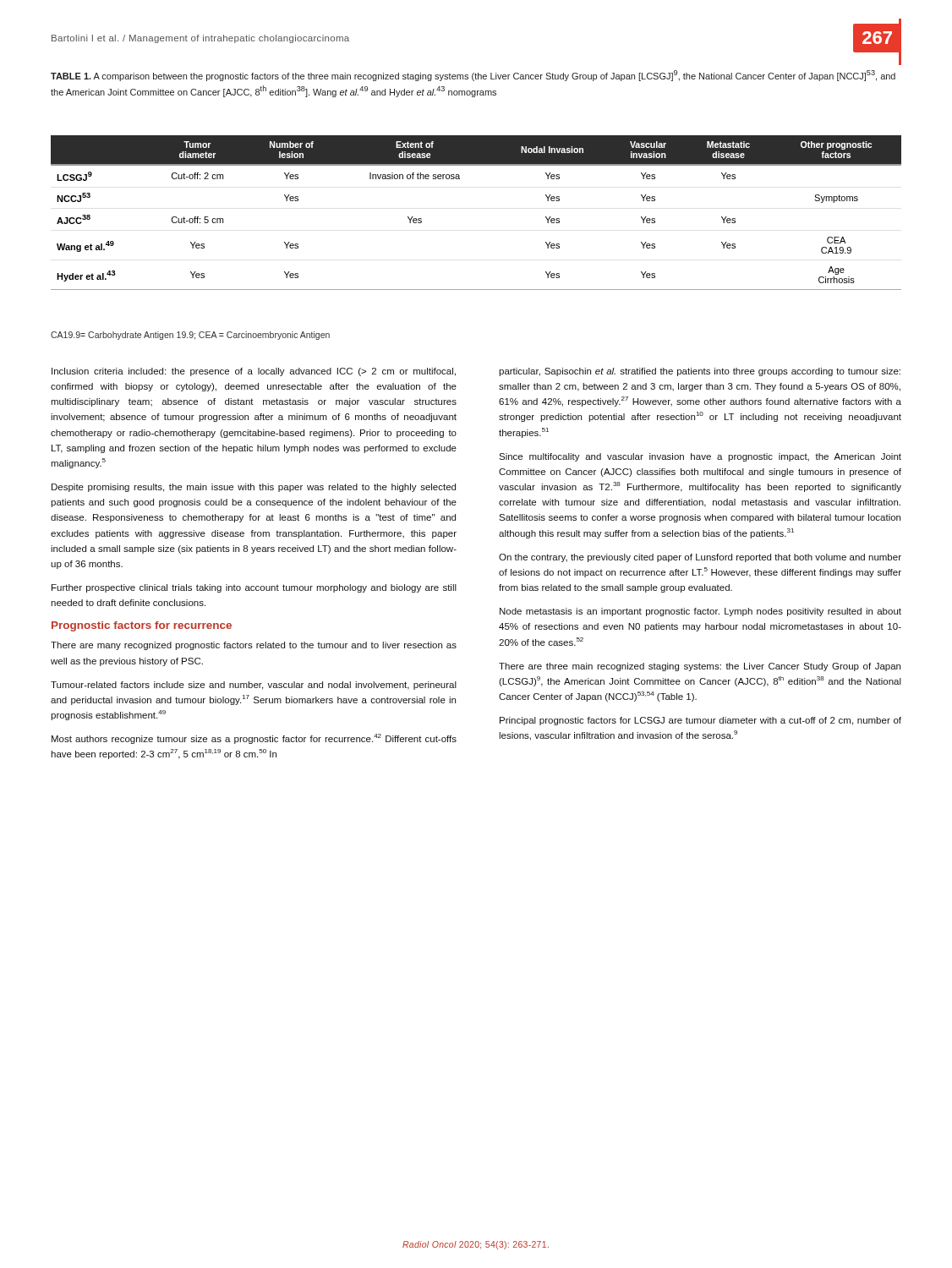Click on the table containing "Number of lesion"
Screen dimensions: 1268x952
coord(476,213)
